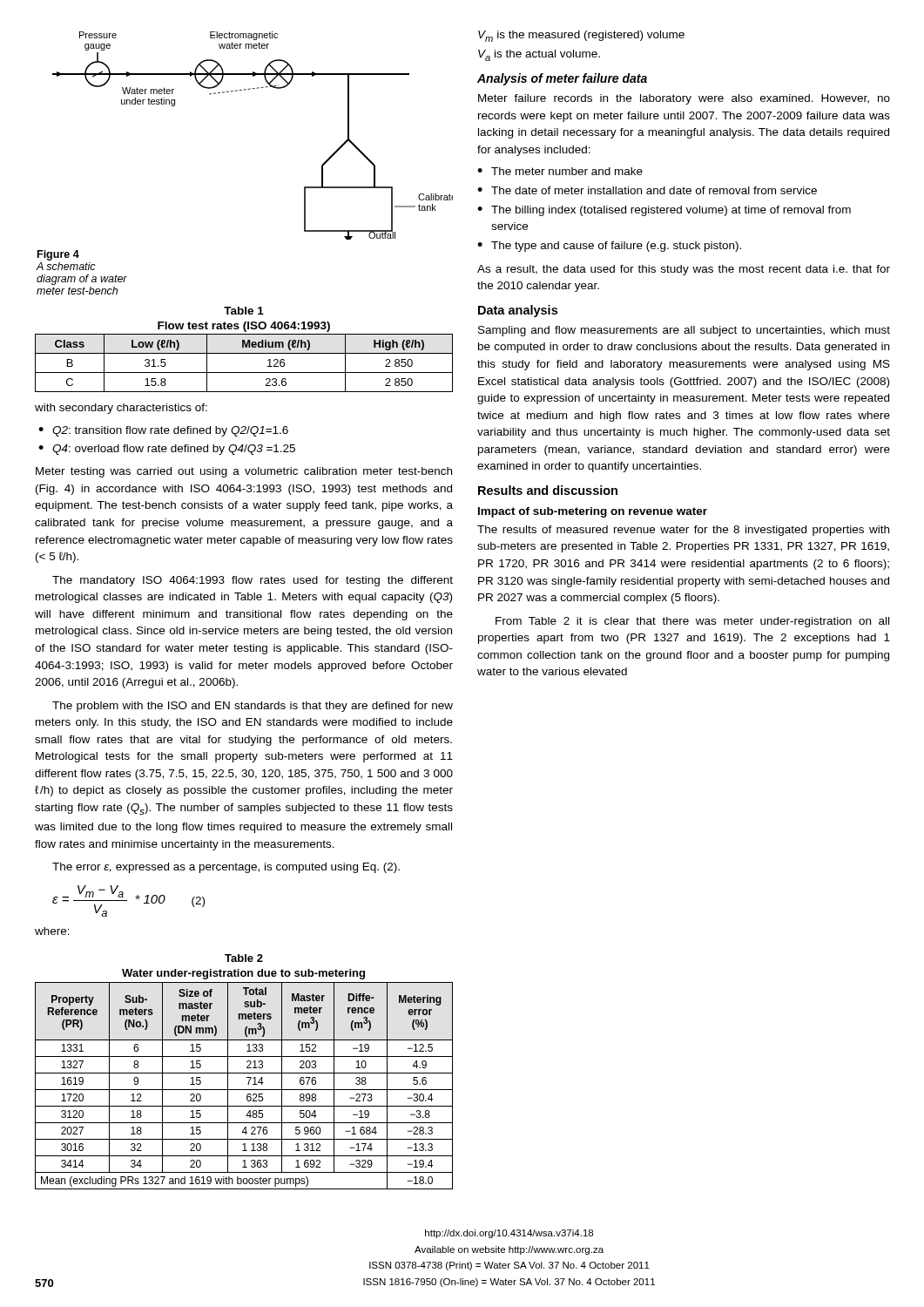Where is the passage that starts "• The billing index (totalised registered"?

[x=684, y=219]
